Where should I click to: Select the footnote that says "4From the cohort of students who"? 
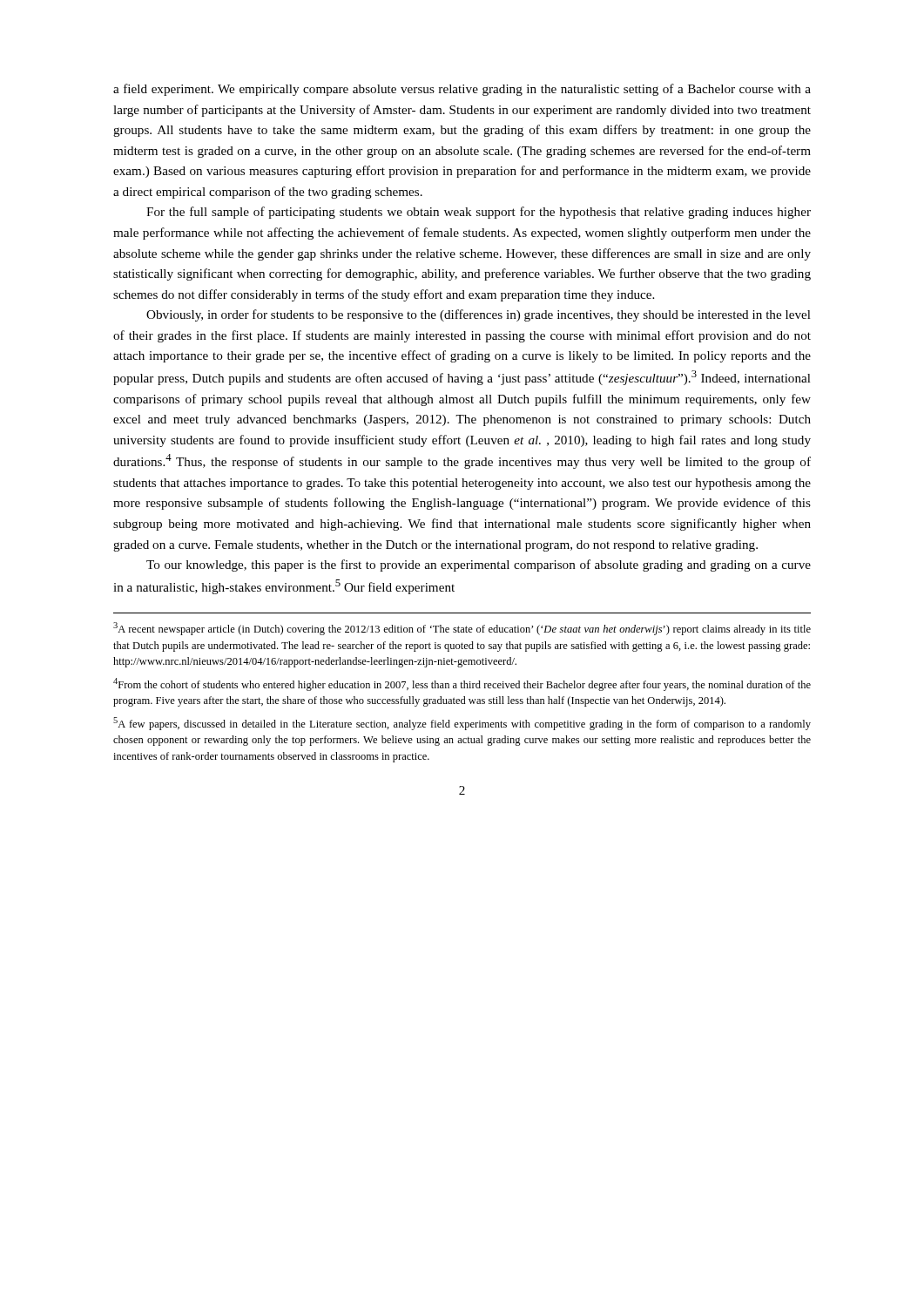coord(462,691)
